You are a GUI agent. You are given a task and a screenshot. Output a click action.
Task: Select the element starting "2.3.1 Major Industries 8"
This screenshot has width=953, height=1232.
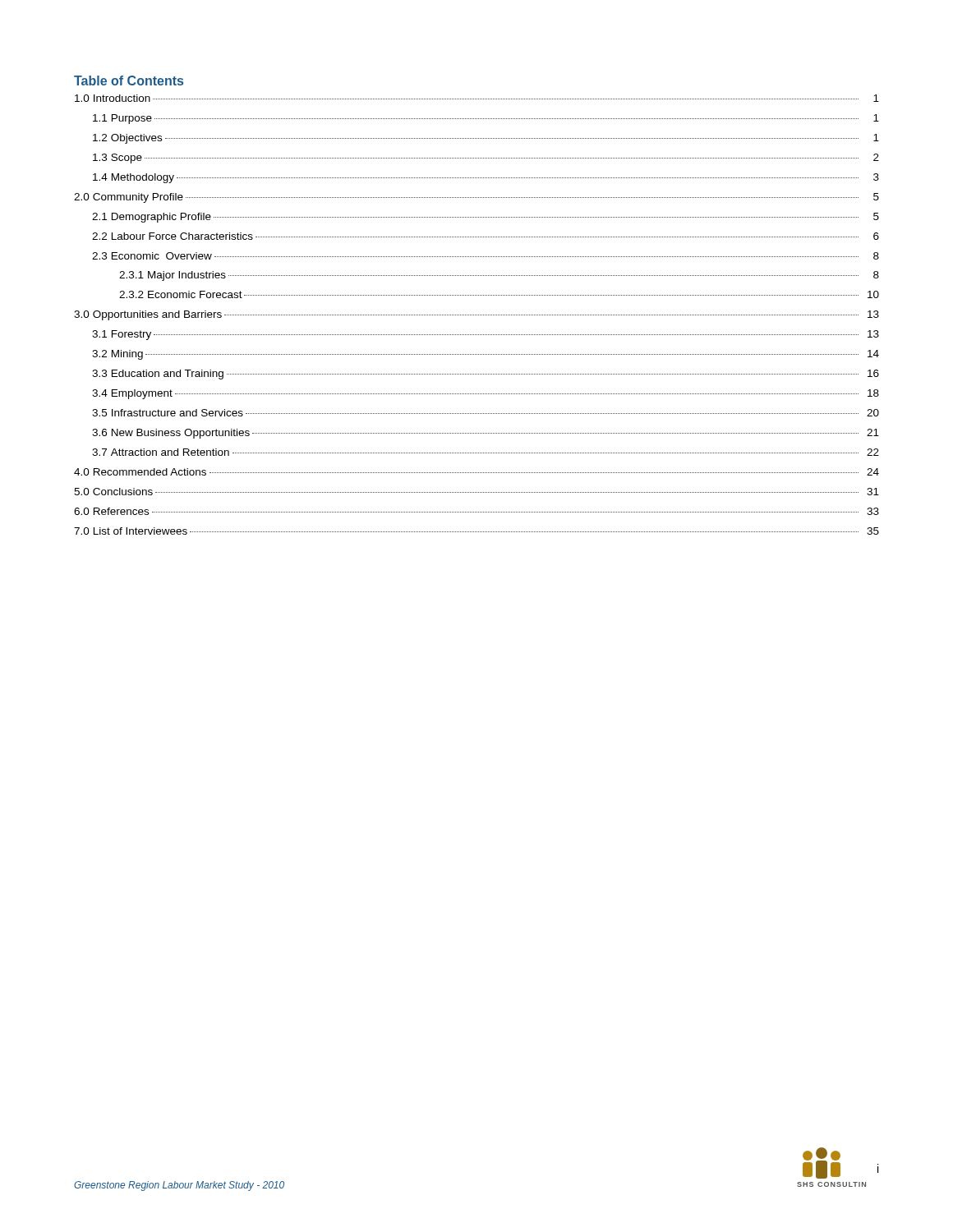[x=499, y=276]
